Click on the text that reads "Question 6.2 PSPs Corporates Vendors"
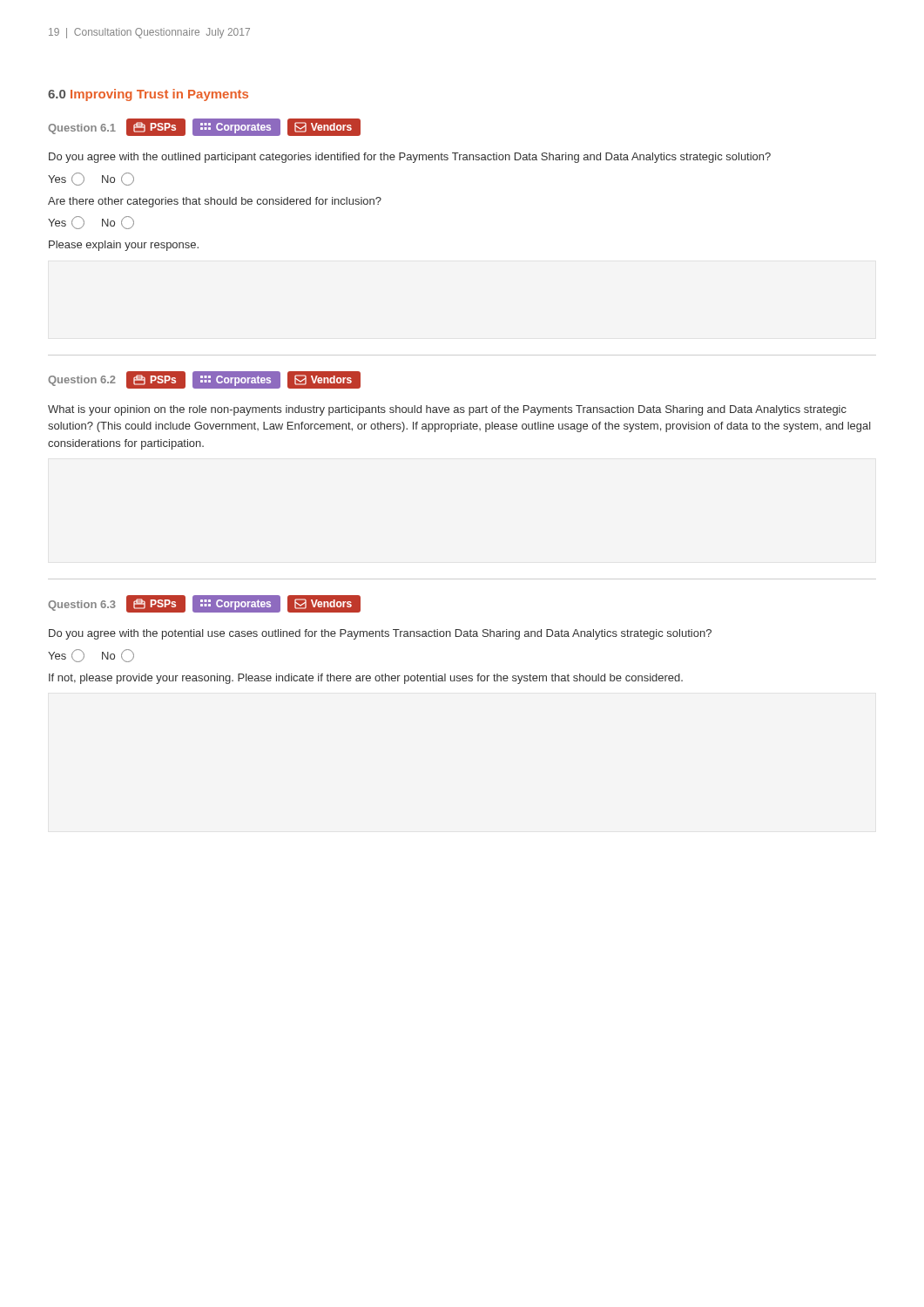Image resolution: width=924 pixels, height=1307 pixels. coord(204,379)
